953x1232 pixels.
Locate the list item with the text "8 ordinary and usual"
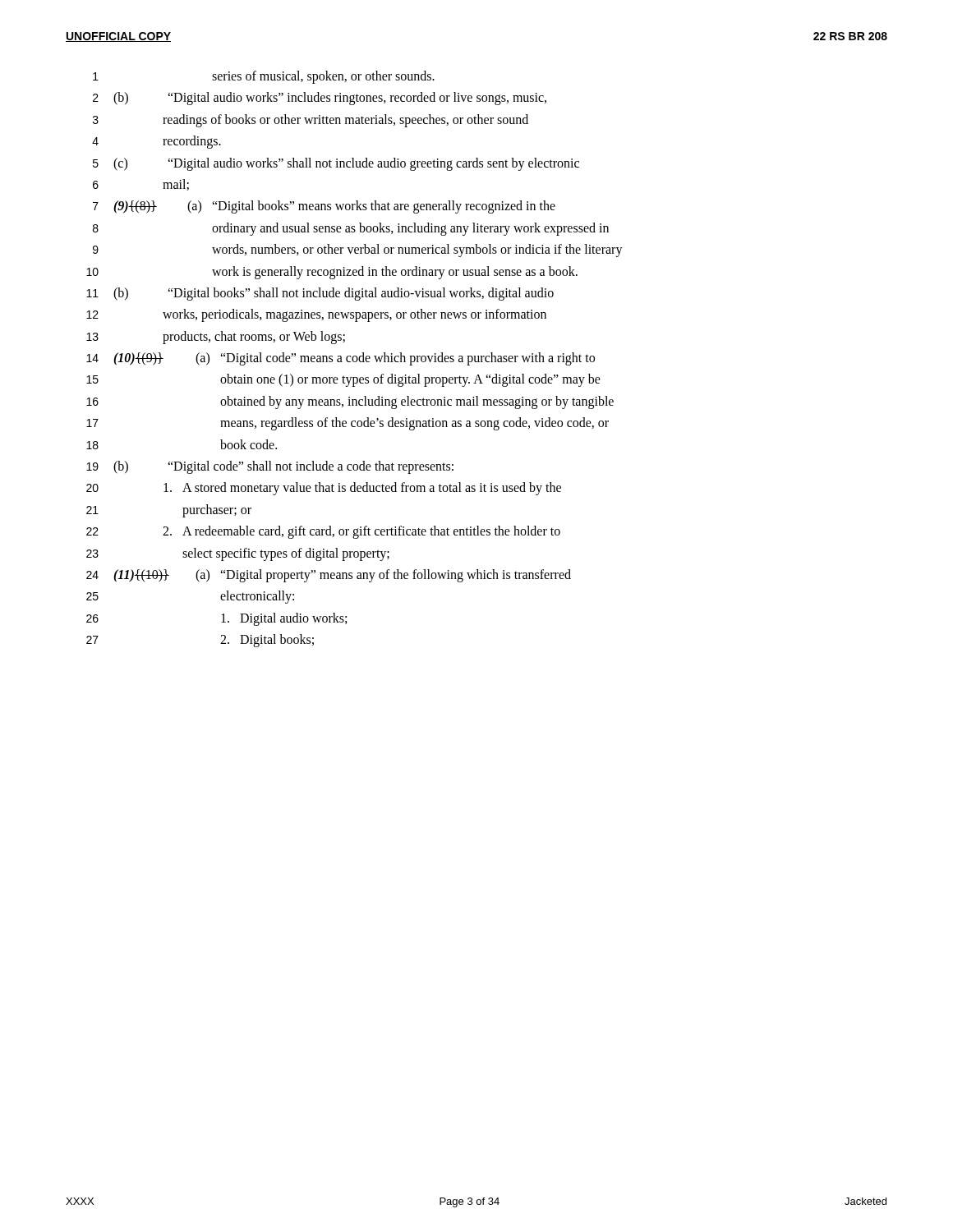476,228
